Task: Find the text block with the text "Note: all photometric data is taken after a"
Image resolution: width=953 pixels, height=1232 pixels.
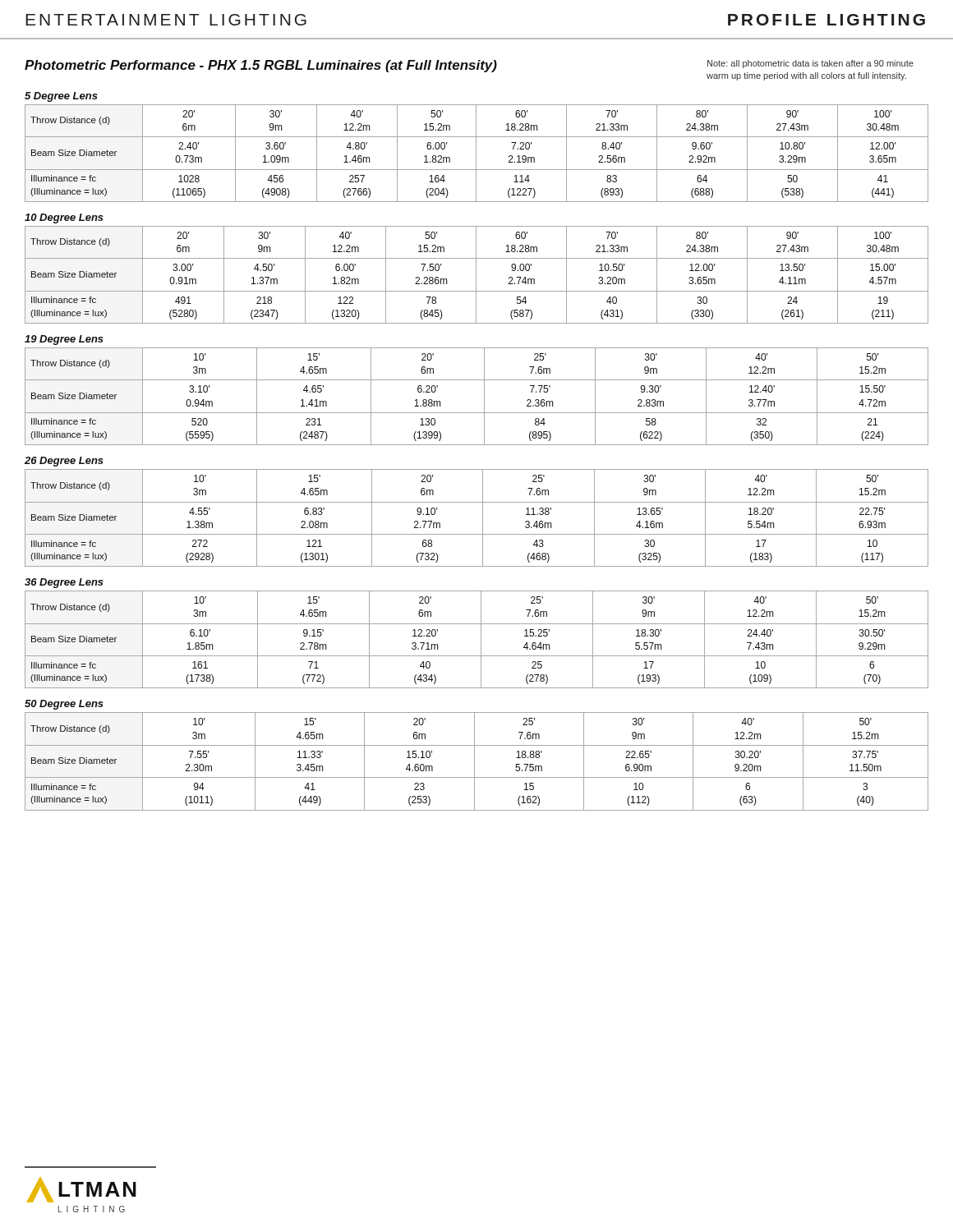Action: [x=810, y=70]
